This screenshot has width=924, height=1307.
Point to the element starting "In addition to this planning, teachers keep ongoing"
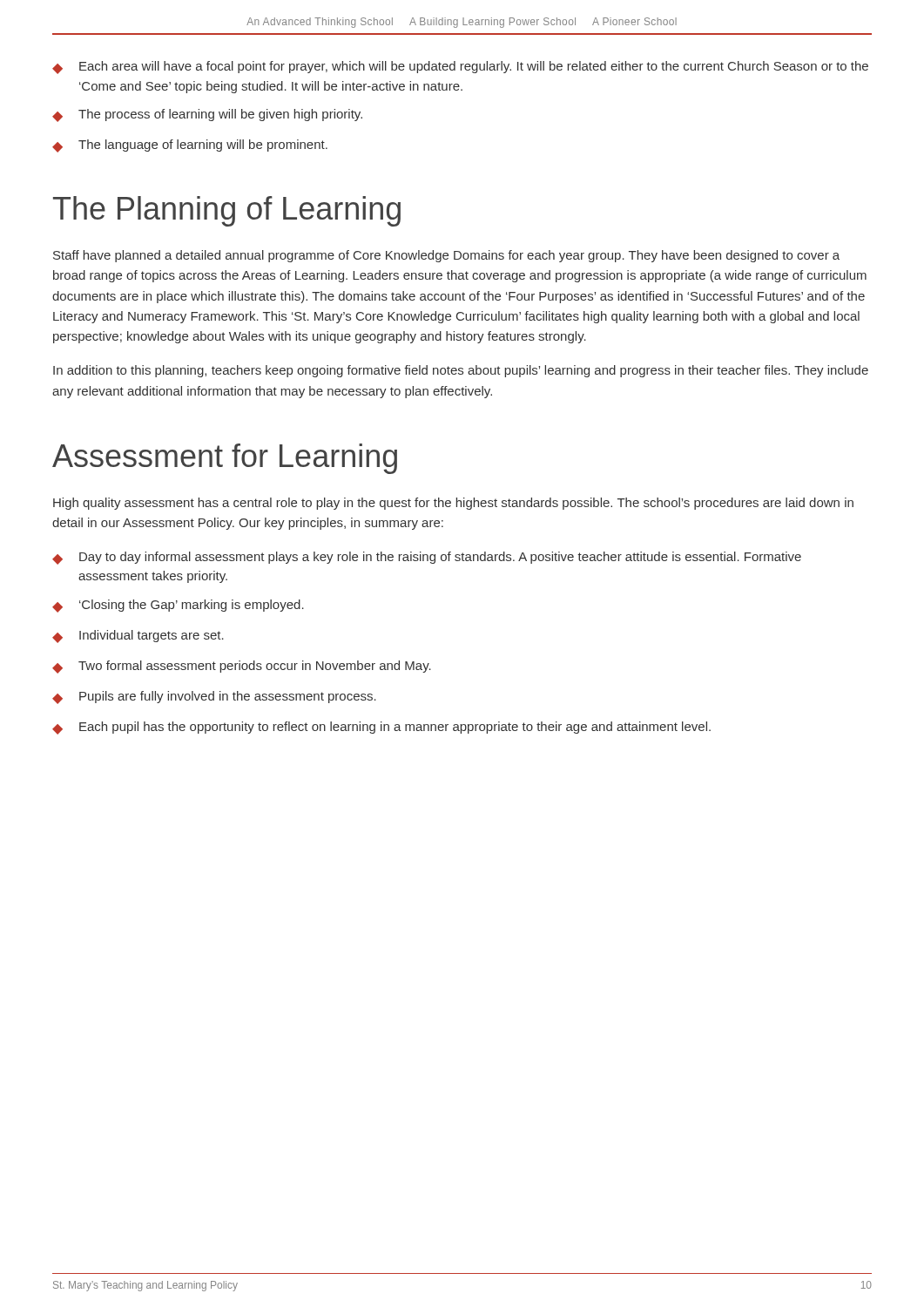(460, 380)
